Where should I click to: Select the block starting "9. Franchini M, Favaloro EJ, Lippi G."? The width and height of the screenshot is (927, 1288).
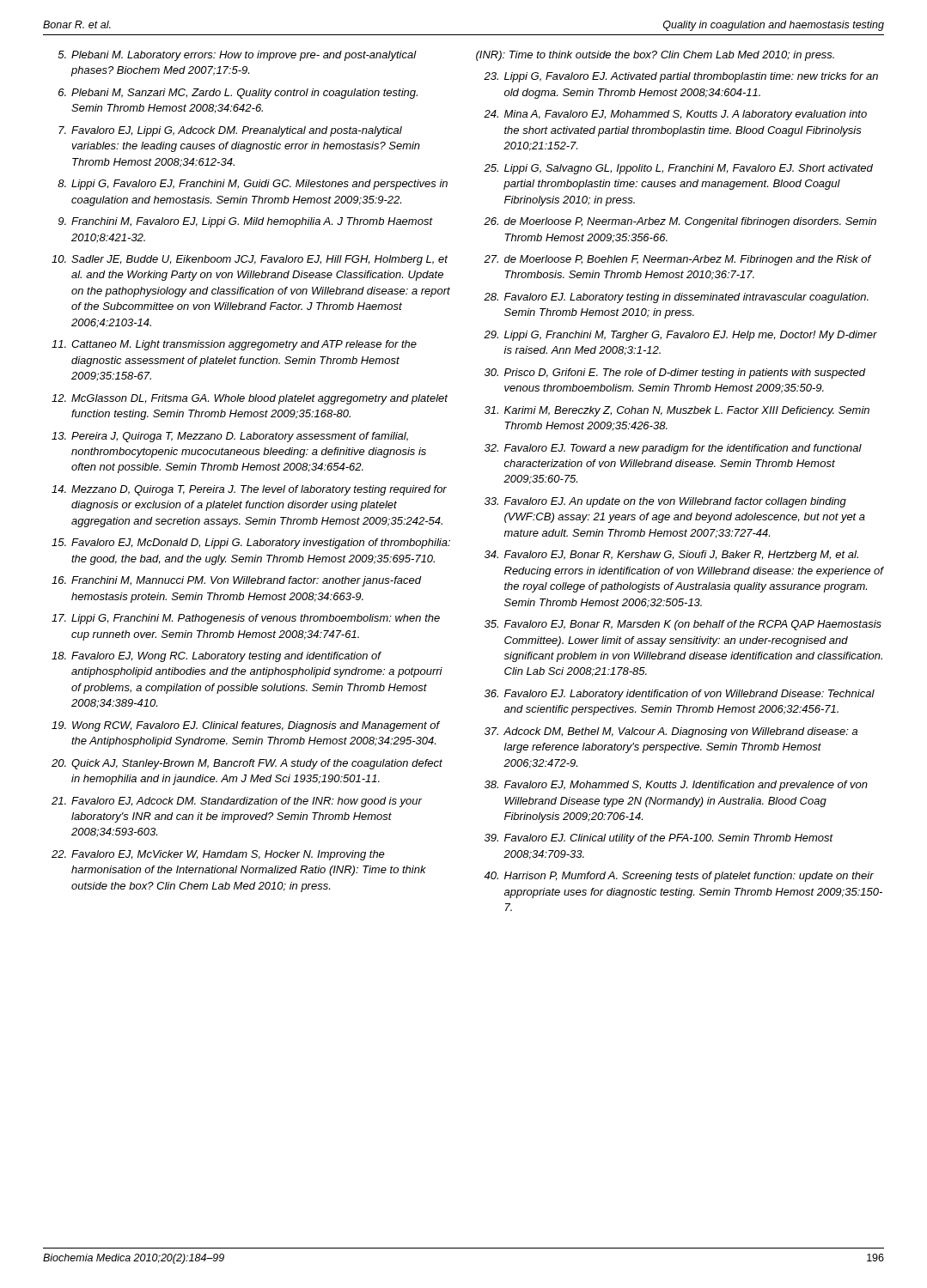tap(247, 230)
